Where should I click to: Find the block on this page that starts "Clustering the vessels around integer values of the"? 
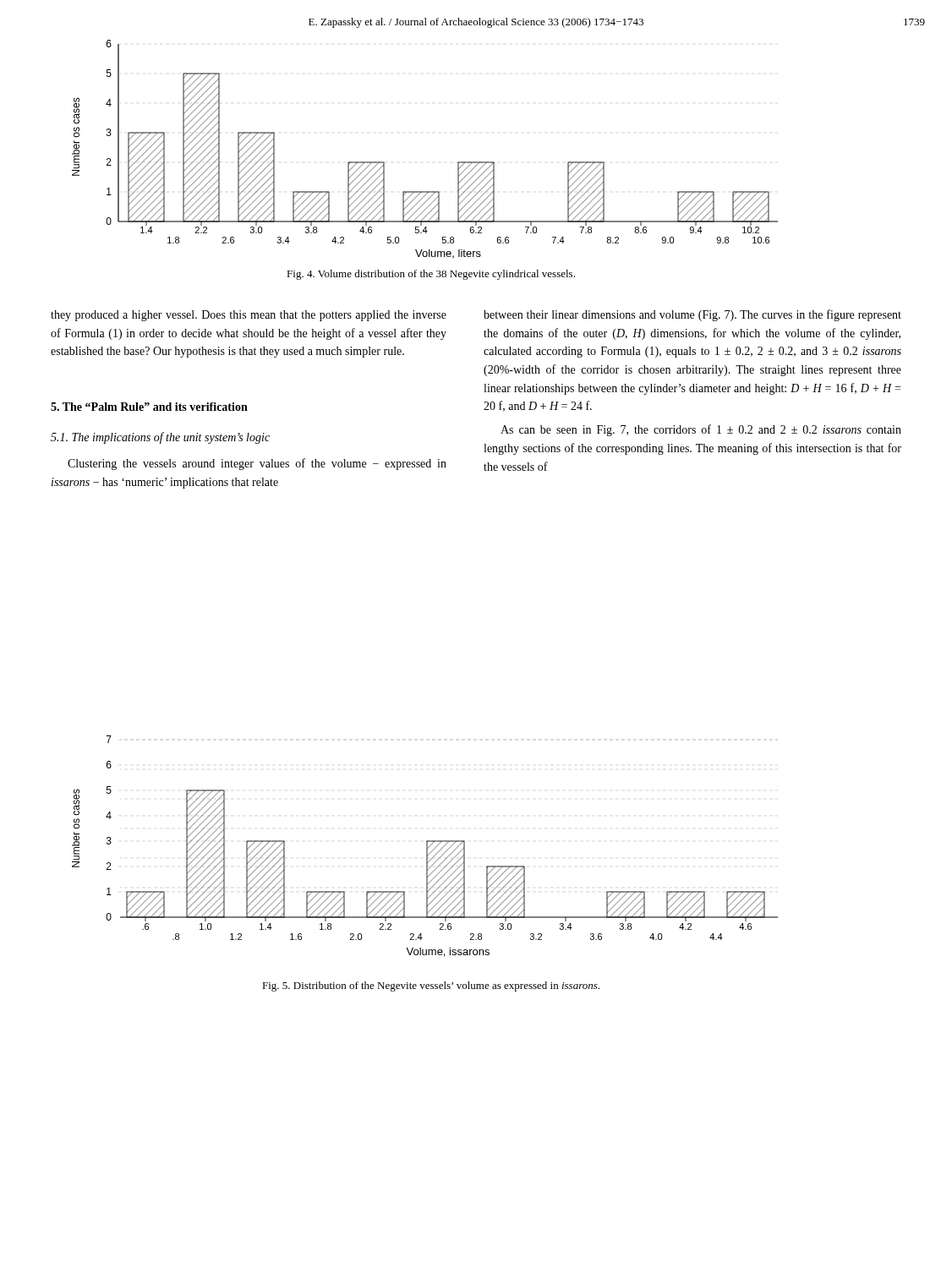(249, 473)
